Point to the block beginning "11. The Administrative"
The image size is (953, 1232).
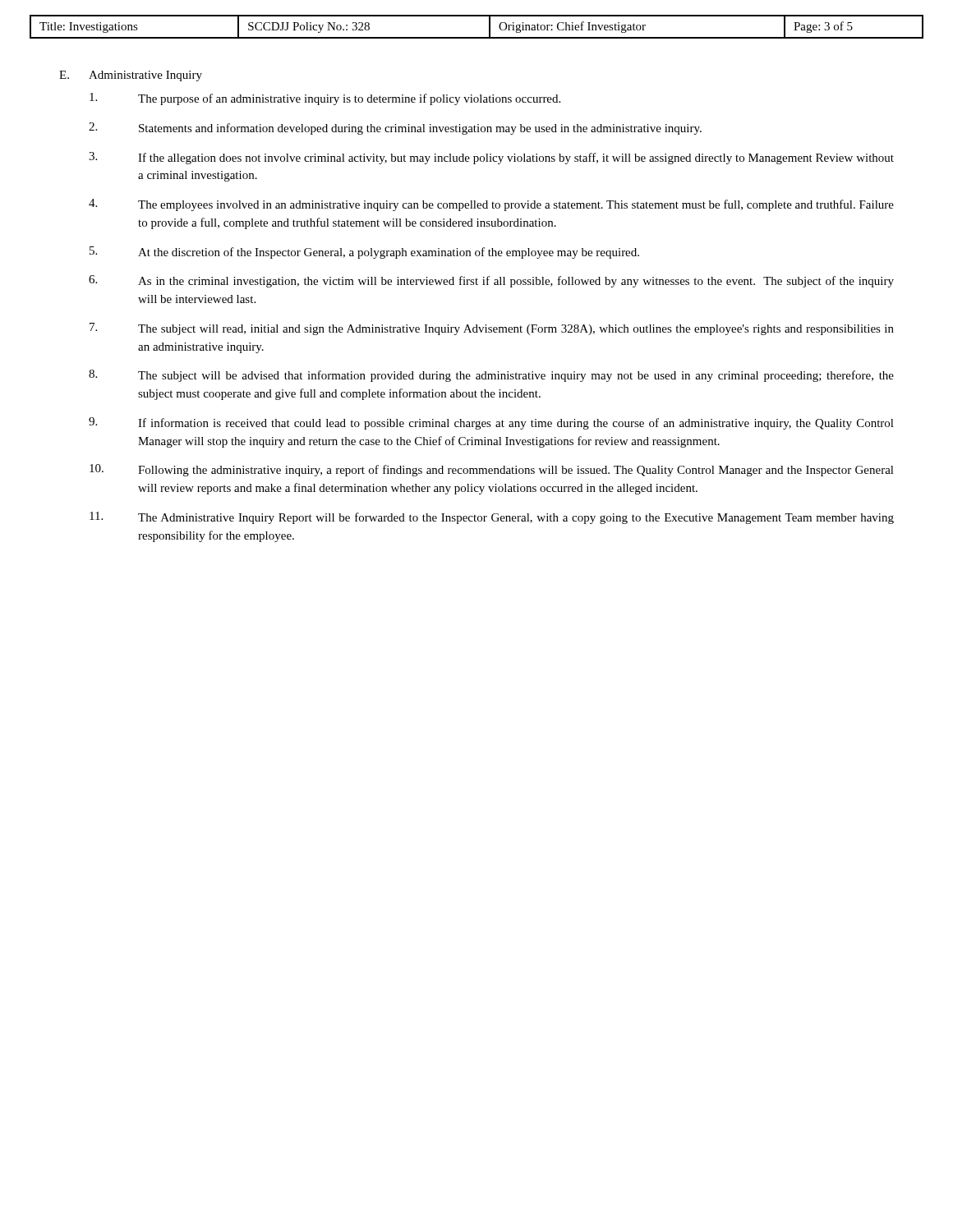(x=476, y=527)
